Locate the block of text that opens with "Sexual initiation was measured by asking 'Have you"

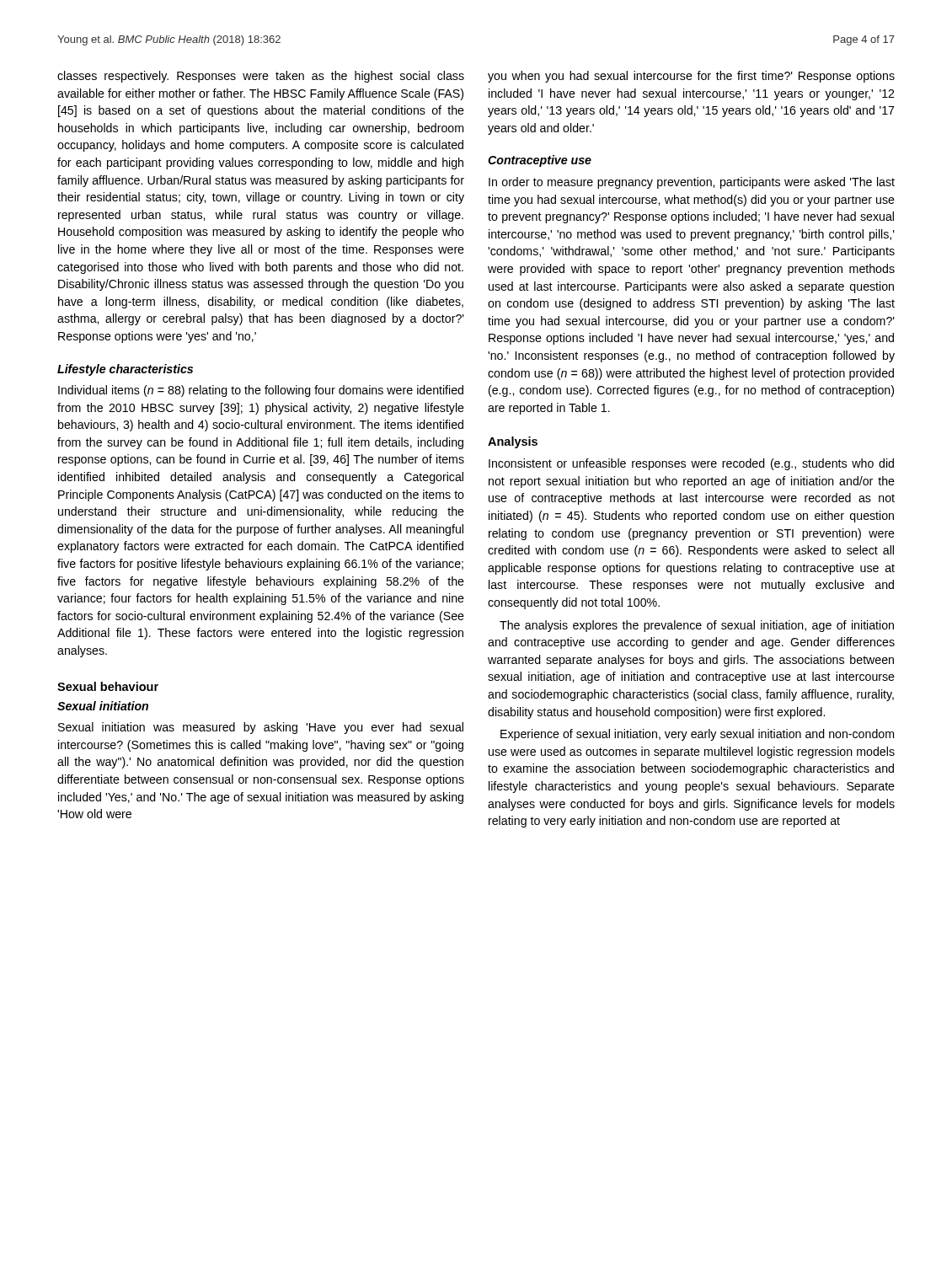[x=261, y=771]
